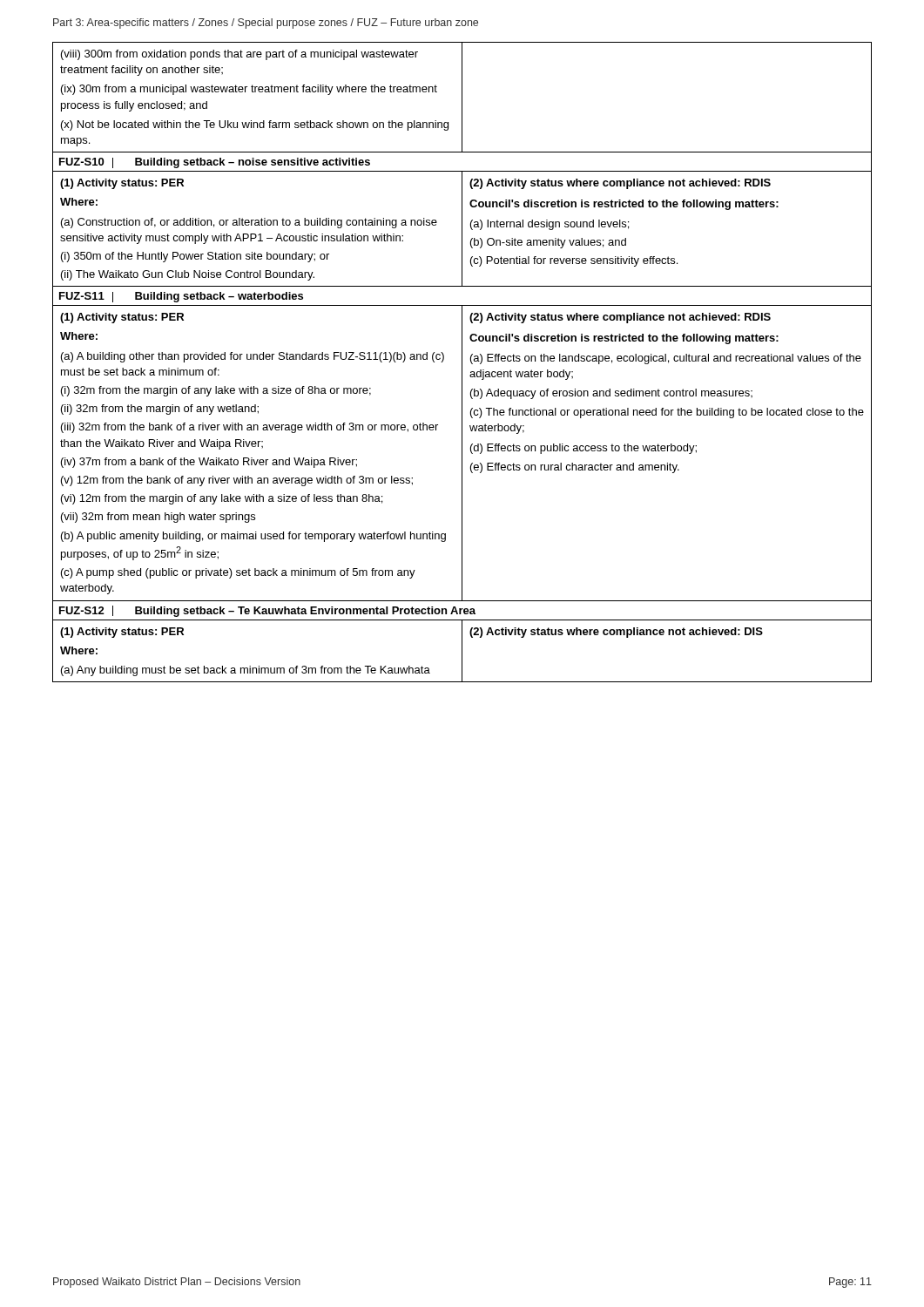
Task: Select the table
Action: [x=462, y=653]
